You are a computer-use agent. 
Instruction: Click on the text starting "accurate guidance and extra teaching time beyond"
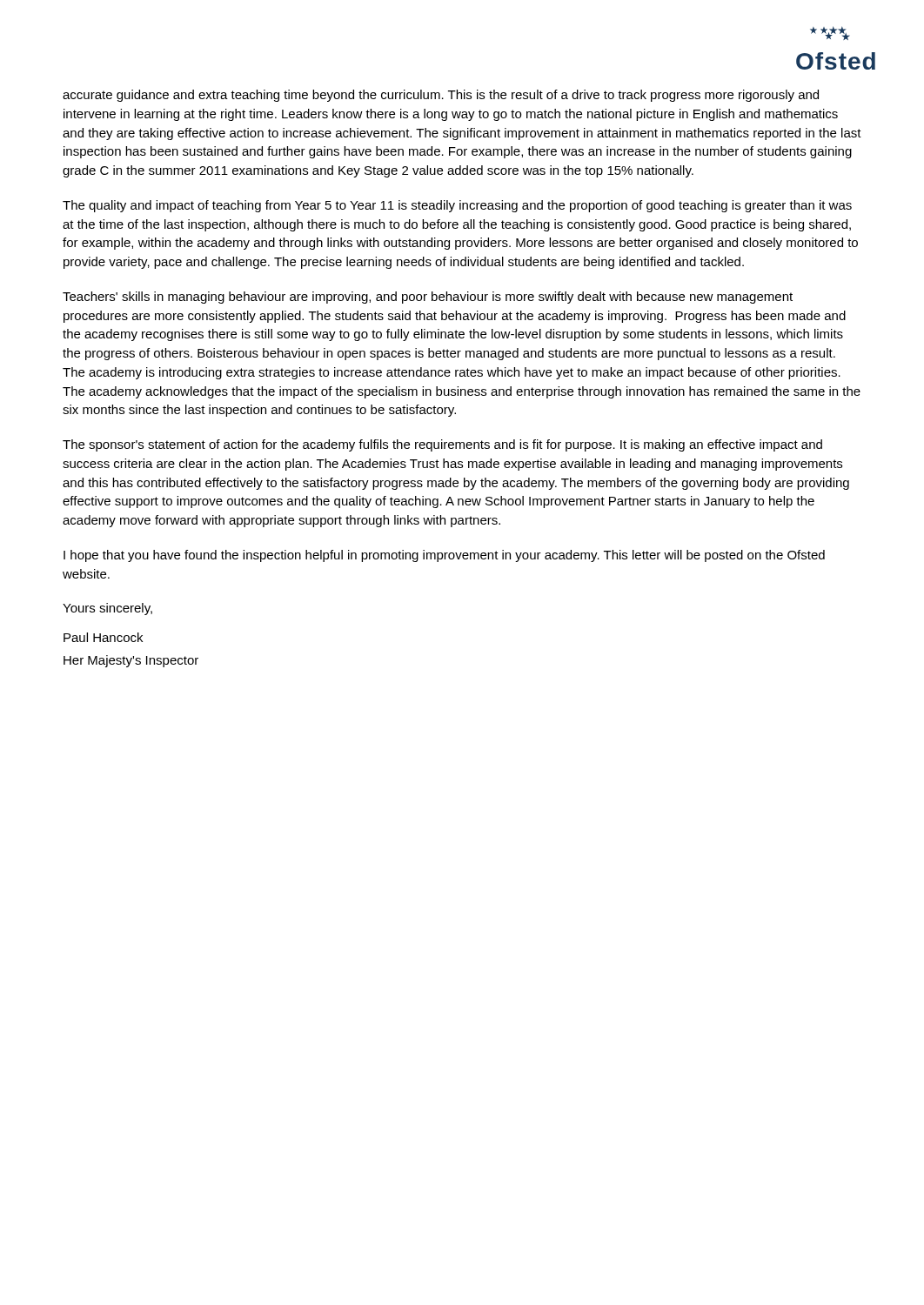tap(462, 132)
